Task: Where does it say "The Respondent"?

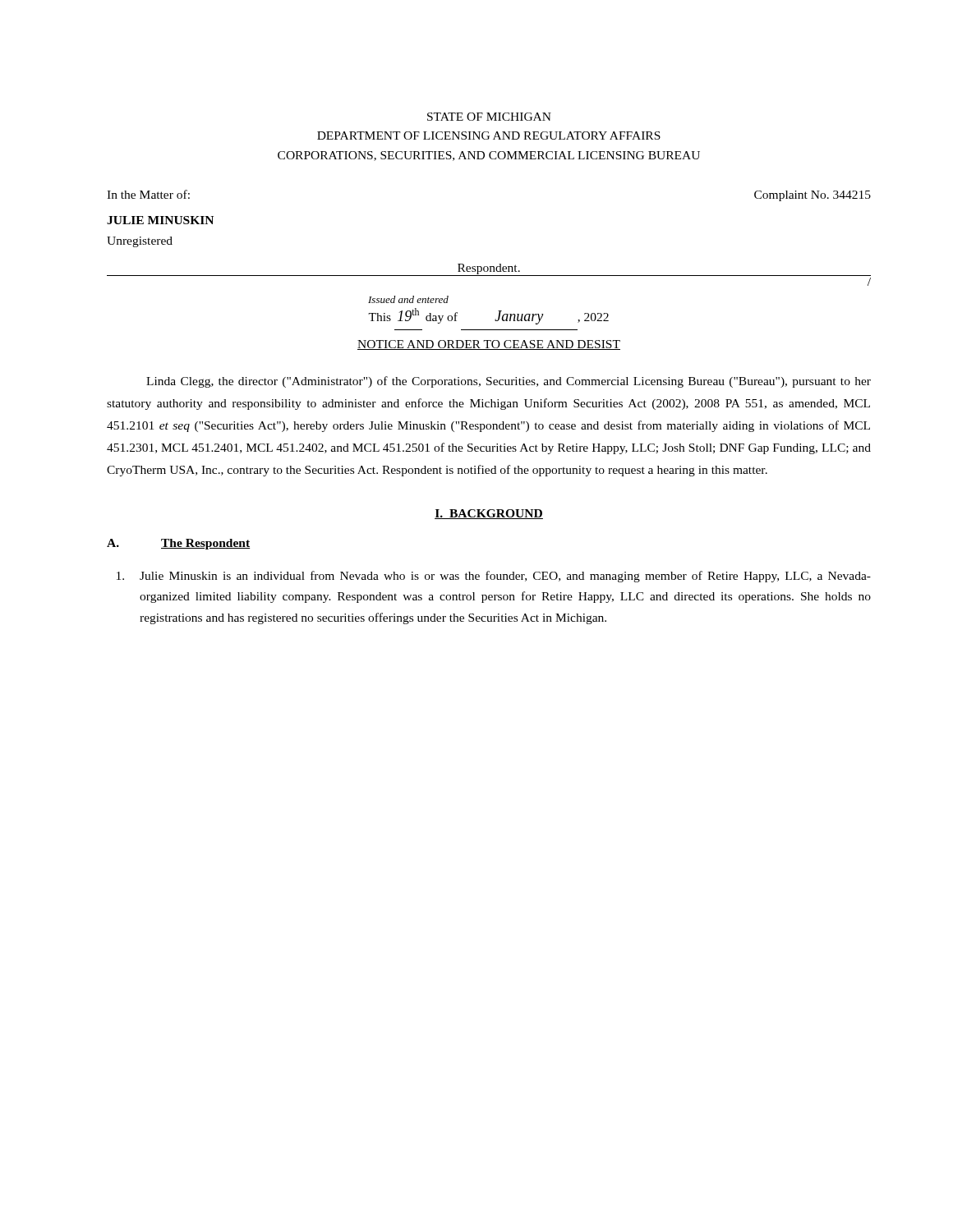Action: [205, 542]
